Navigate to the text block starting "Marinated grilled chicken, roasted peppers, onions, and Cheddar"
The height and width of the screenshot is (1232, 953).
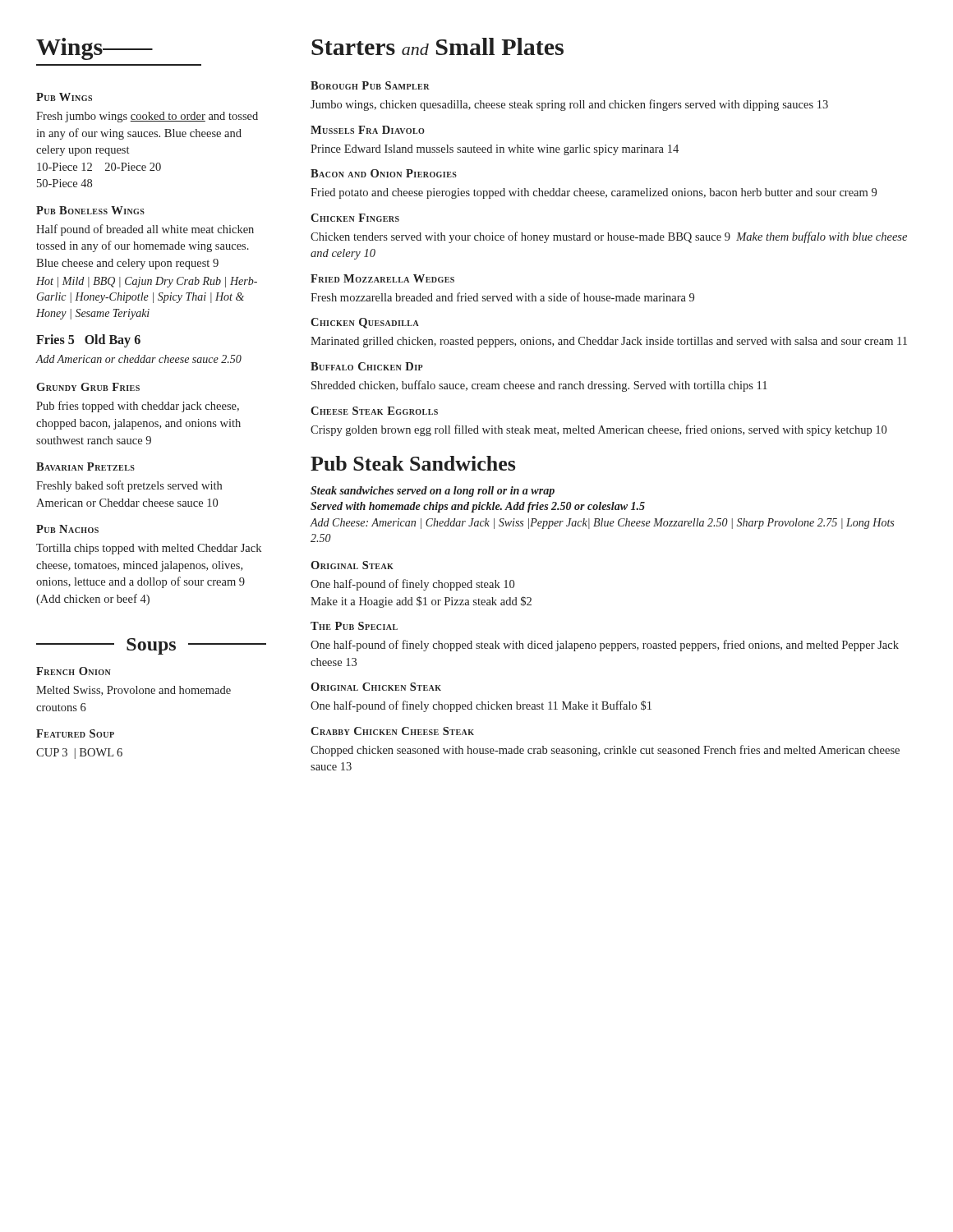point(609,341)
